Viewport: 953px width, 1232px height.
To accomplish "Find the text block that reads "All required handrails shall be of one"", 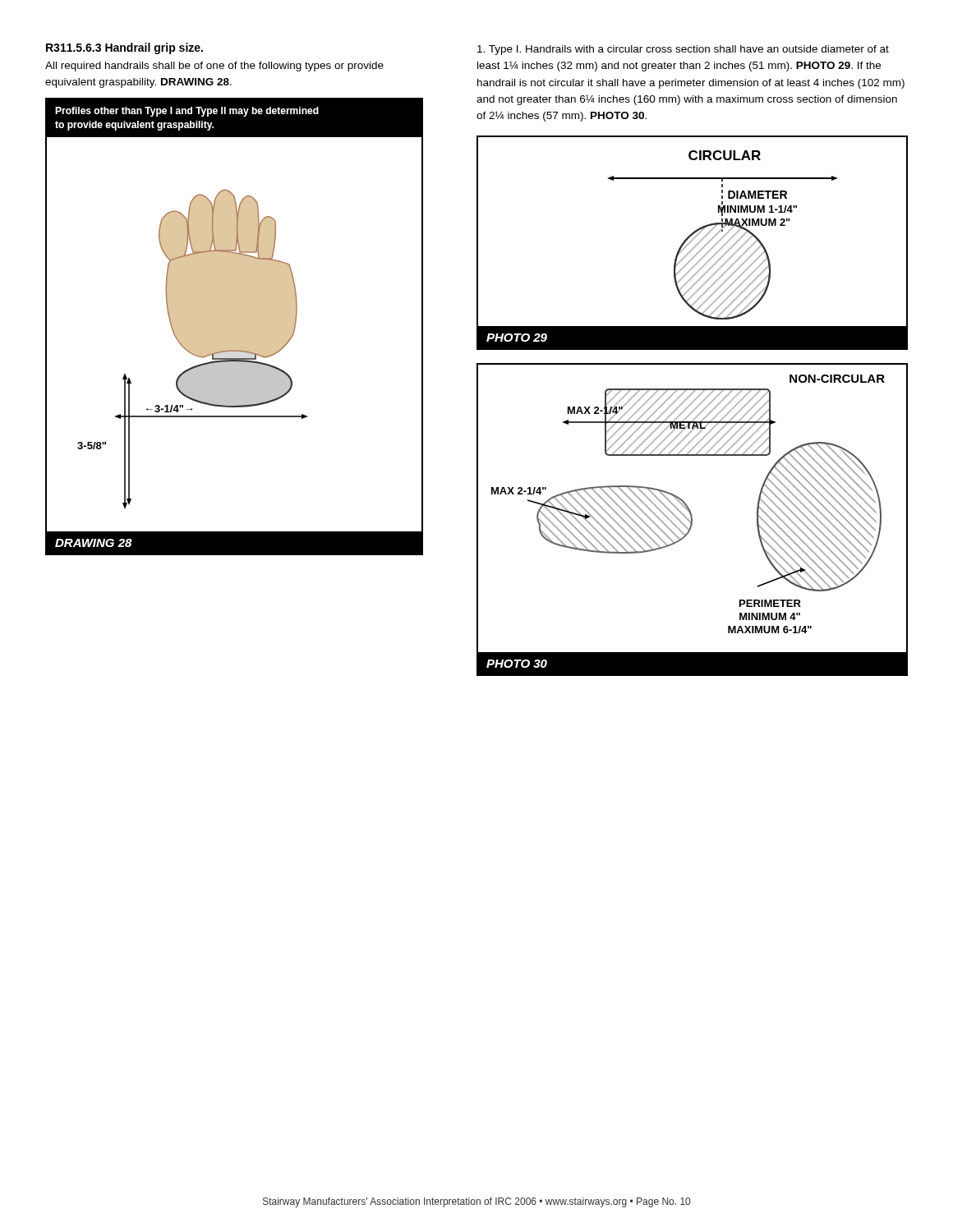I will point(214,73).
